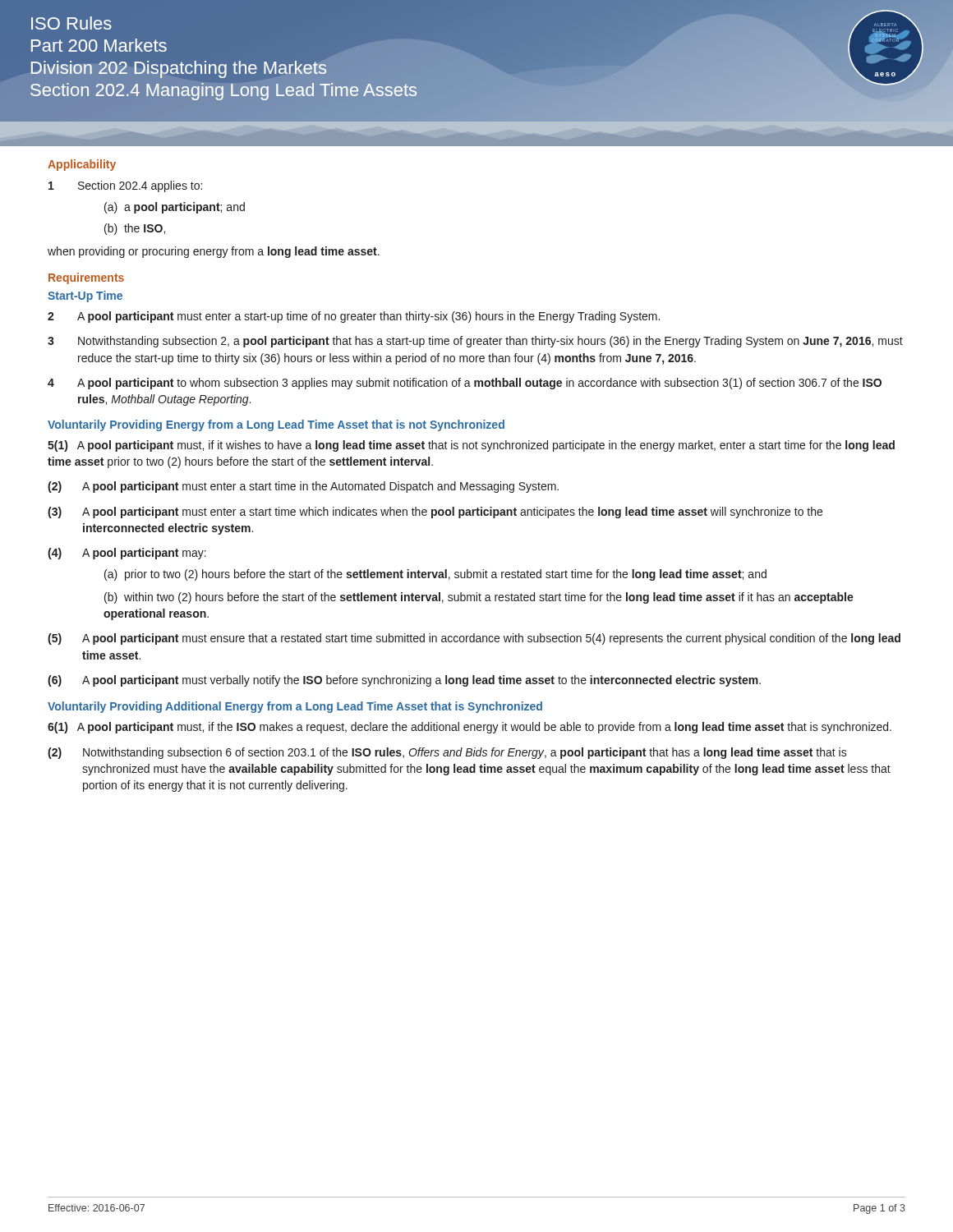
Task: Navigate to the block starting "6(1) A pool participant must, if the"
Action: point(470,727)
